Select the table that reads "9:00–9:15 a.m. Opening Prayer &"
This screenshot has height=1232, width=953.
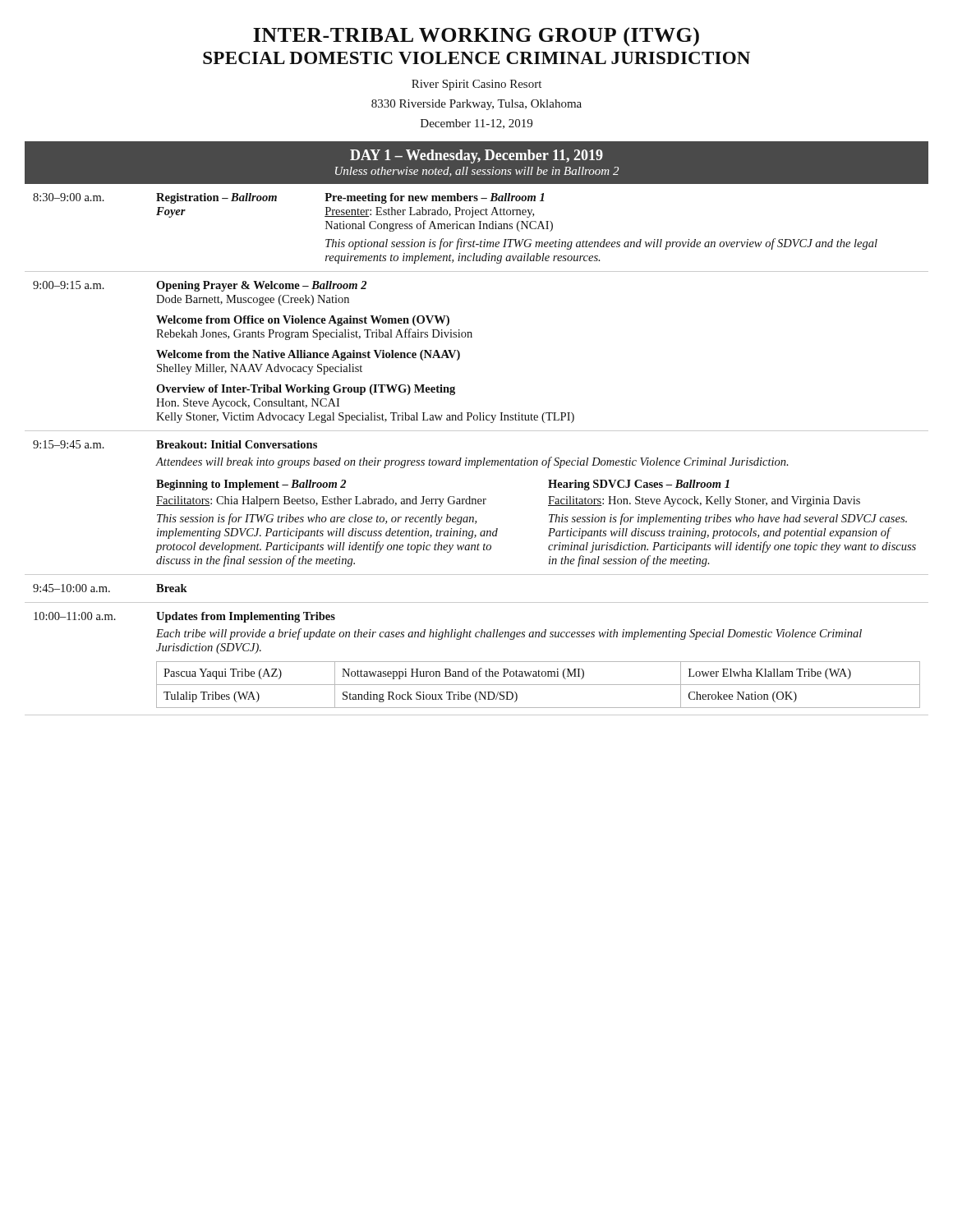pyautogui.click(x=476, y=351)
